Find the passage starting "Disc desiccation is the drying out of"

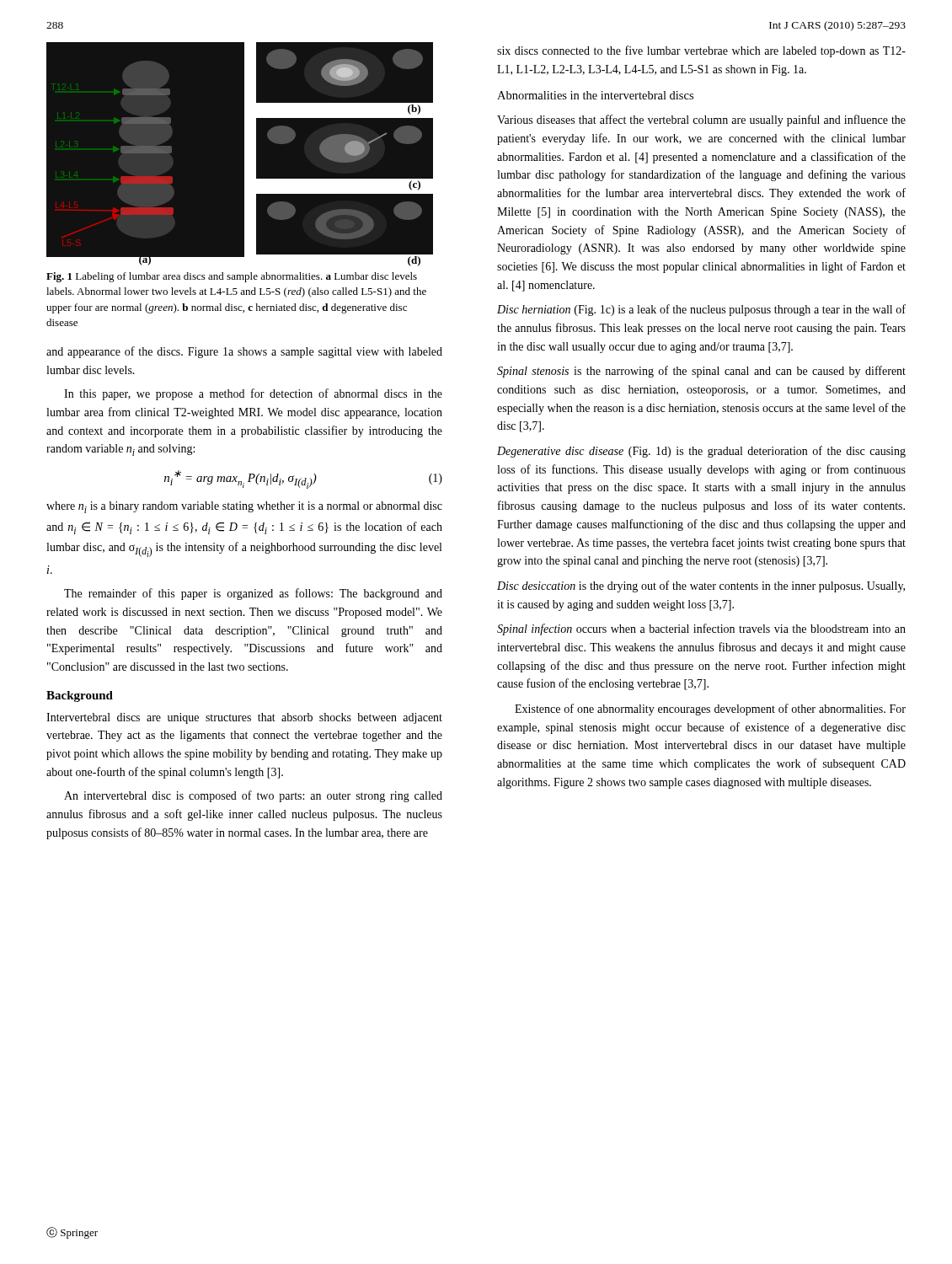[701, 595]
